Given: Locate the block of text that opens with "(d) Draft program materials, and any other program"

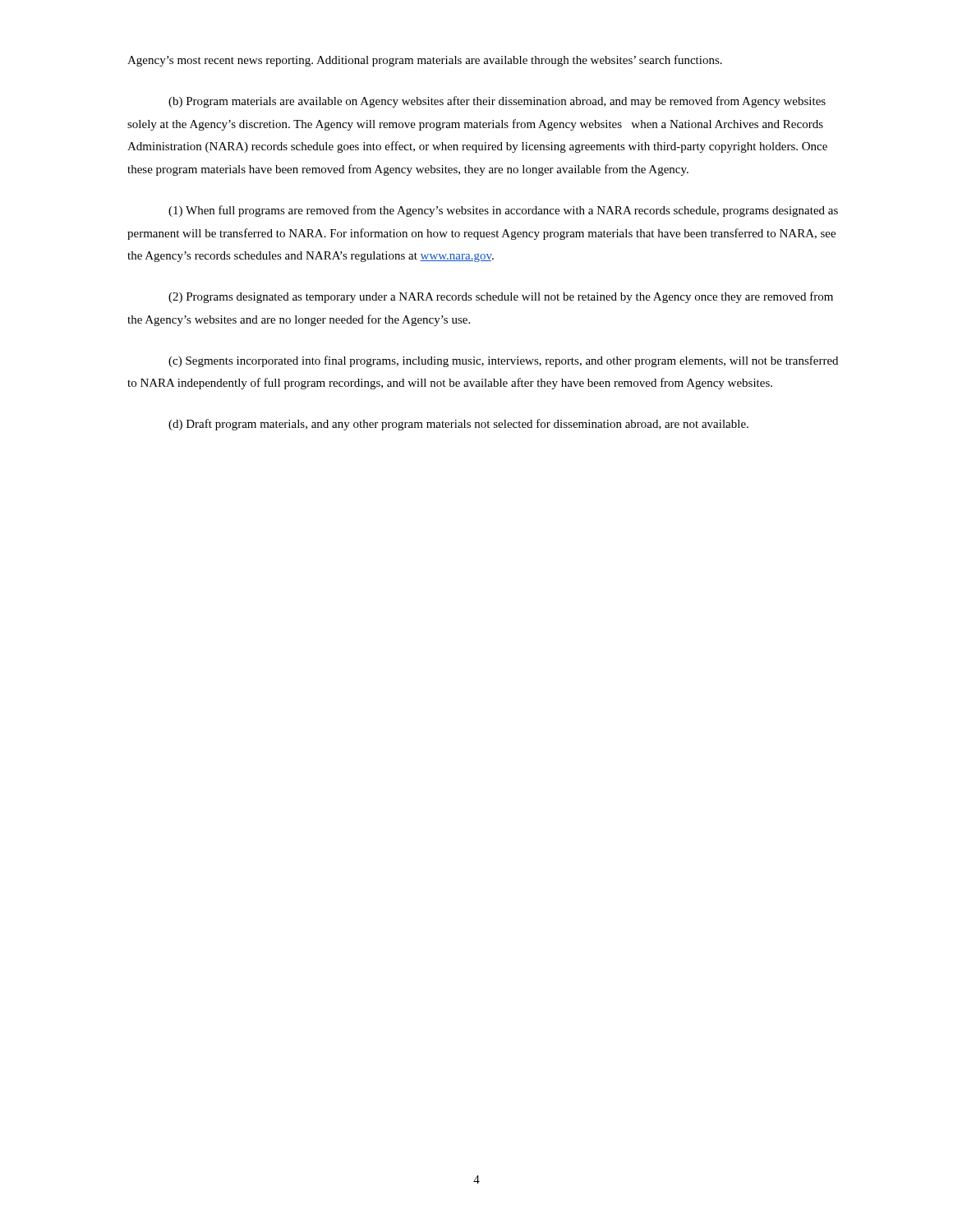Looking at the screenshot, I should click(459, 424).
